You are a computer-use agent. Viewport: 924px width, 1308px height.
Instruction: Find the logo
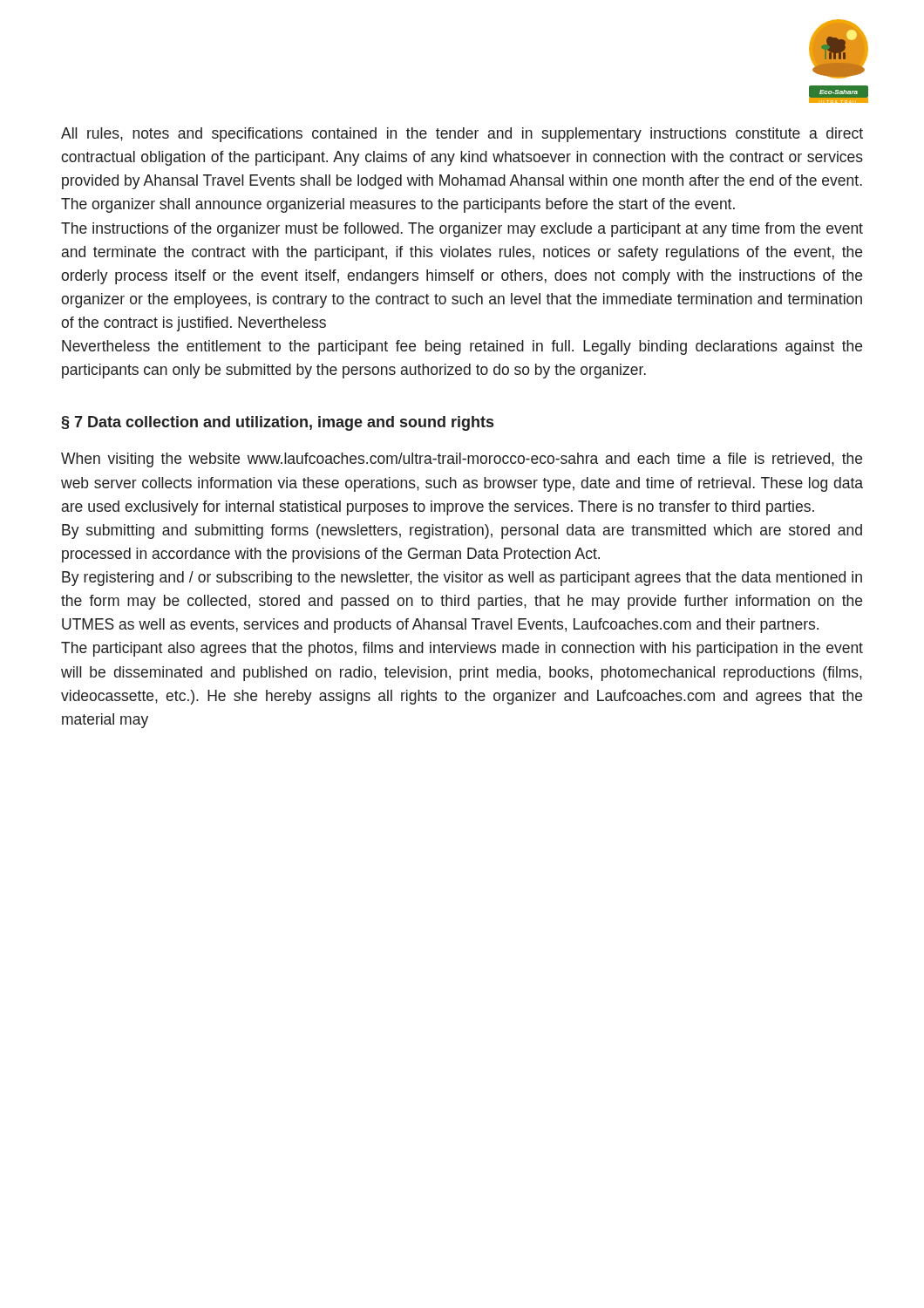tap(839, 61)
